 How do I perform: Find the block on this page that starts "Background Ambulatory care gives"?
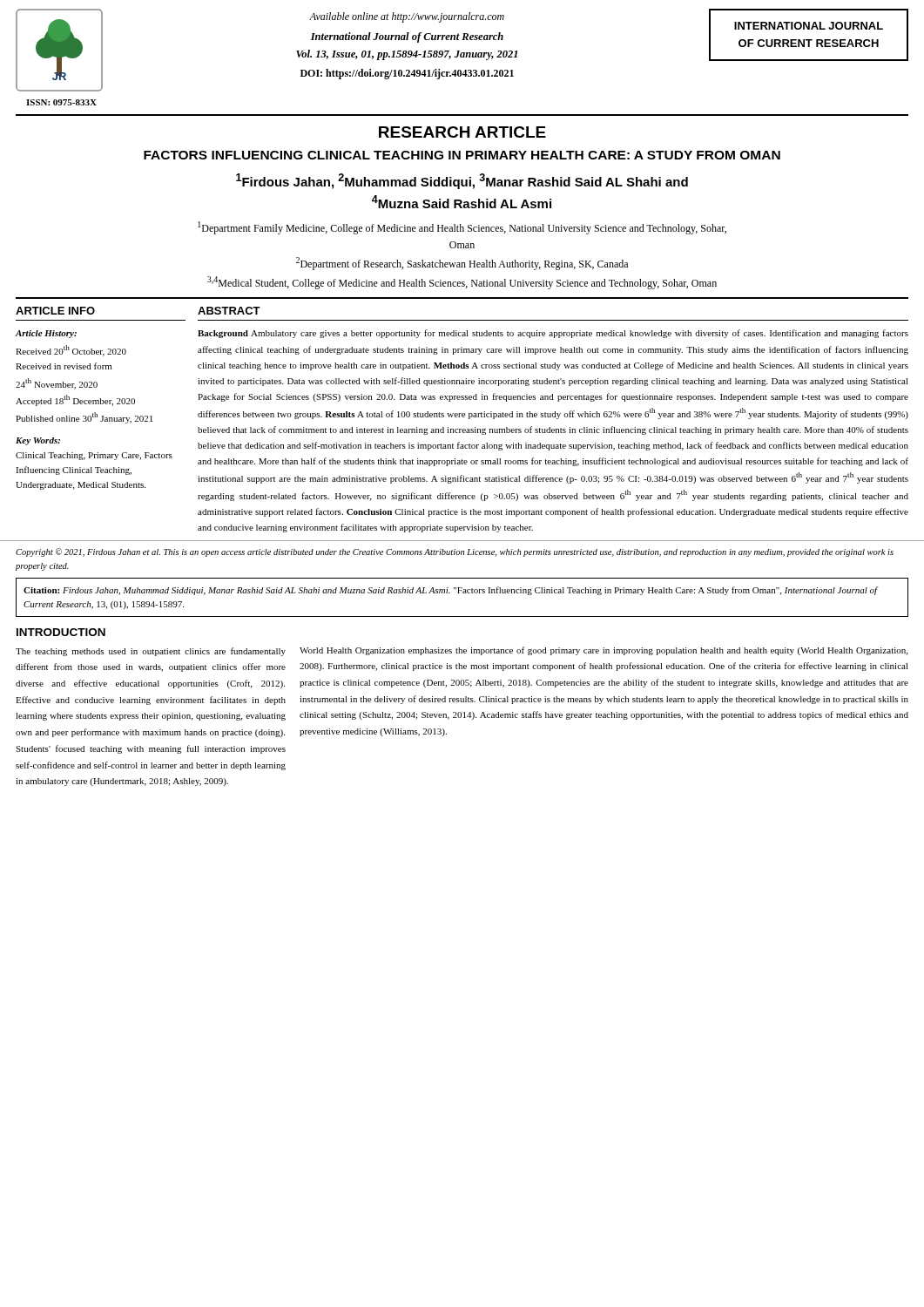(553, 430)
